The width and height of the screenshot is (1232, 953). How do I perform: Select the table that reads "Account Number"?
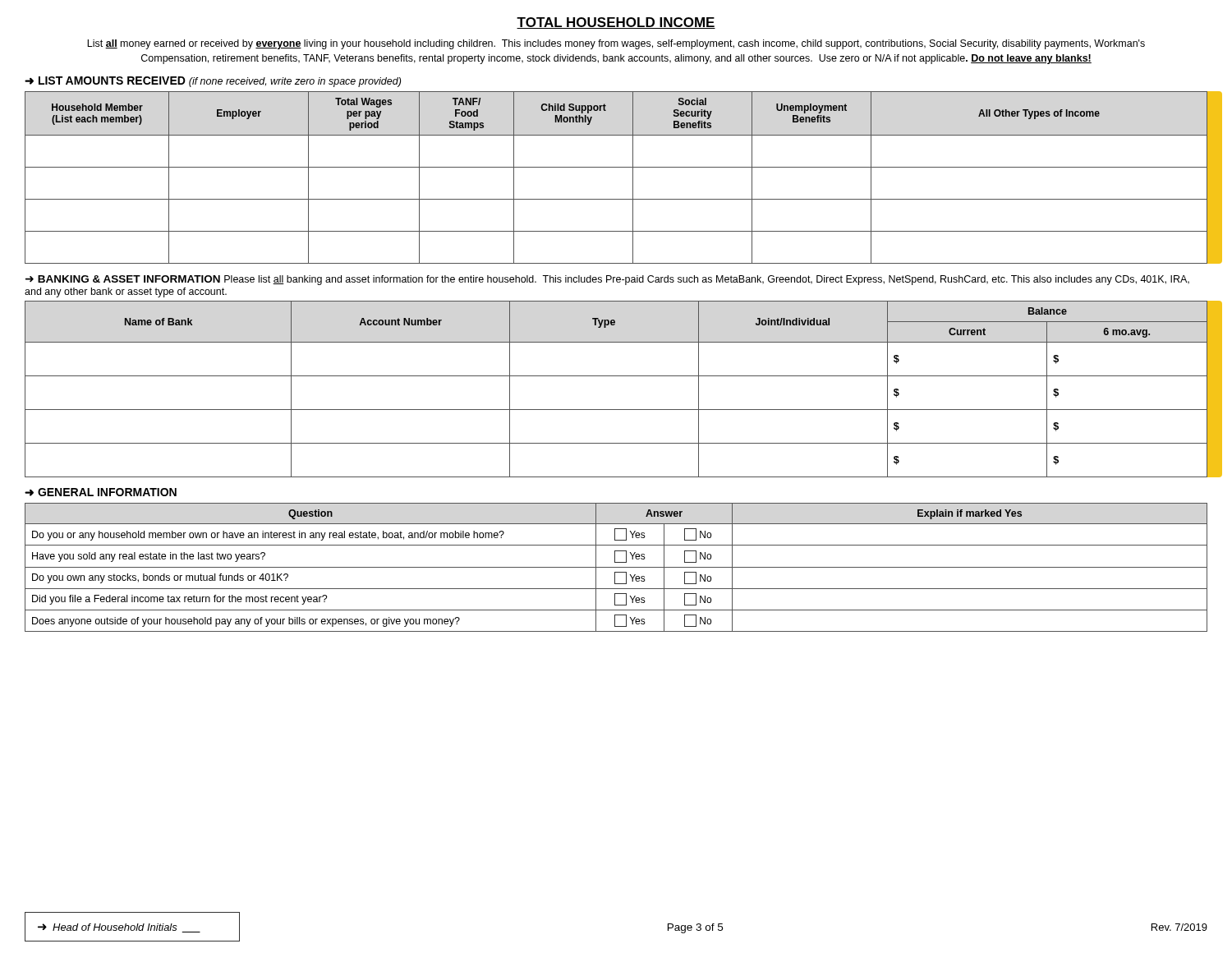coord(616,389)
